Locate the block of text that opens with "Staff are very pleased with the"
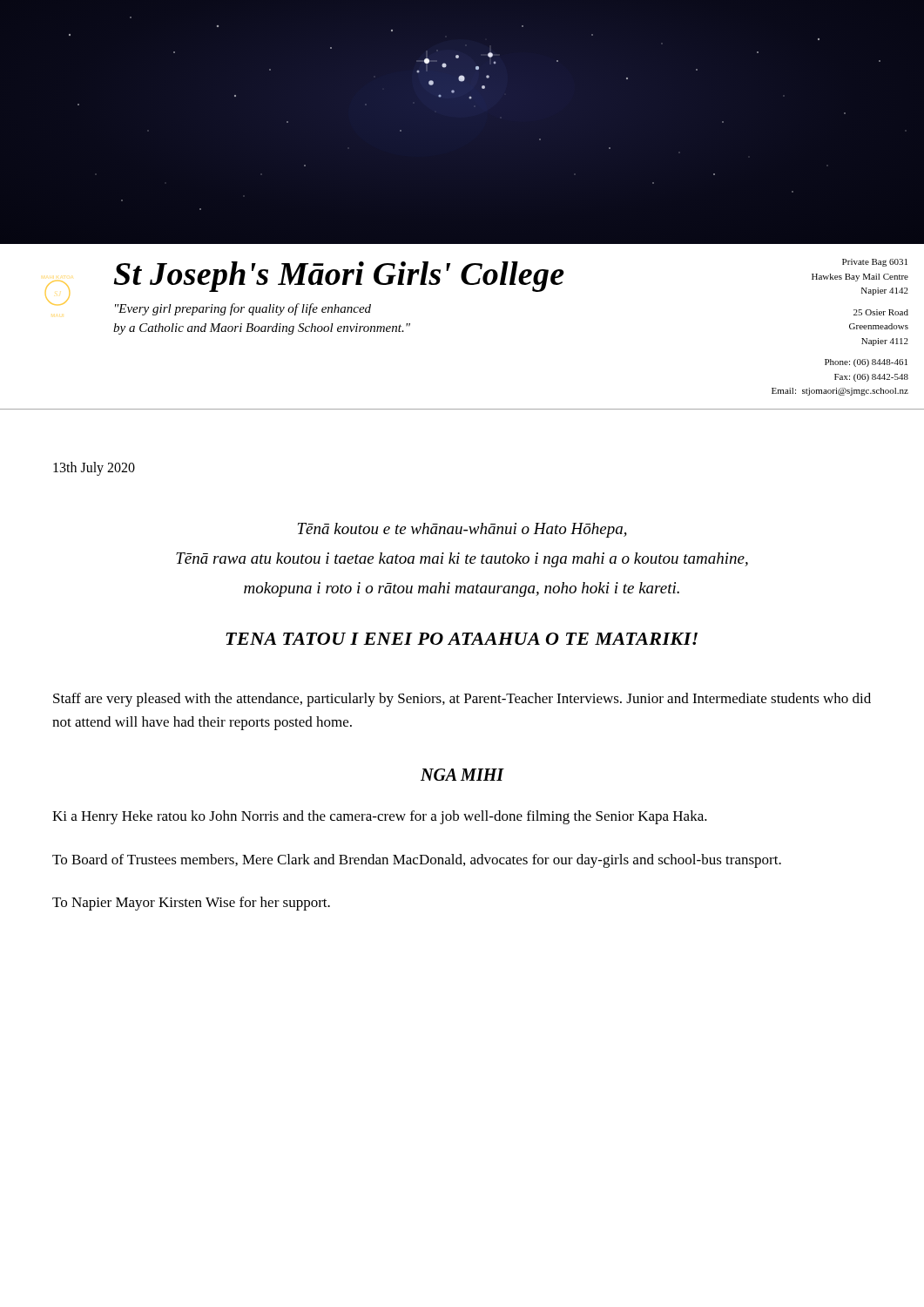924x1307 pixels. [x=462, y=710]
